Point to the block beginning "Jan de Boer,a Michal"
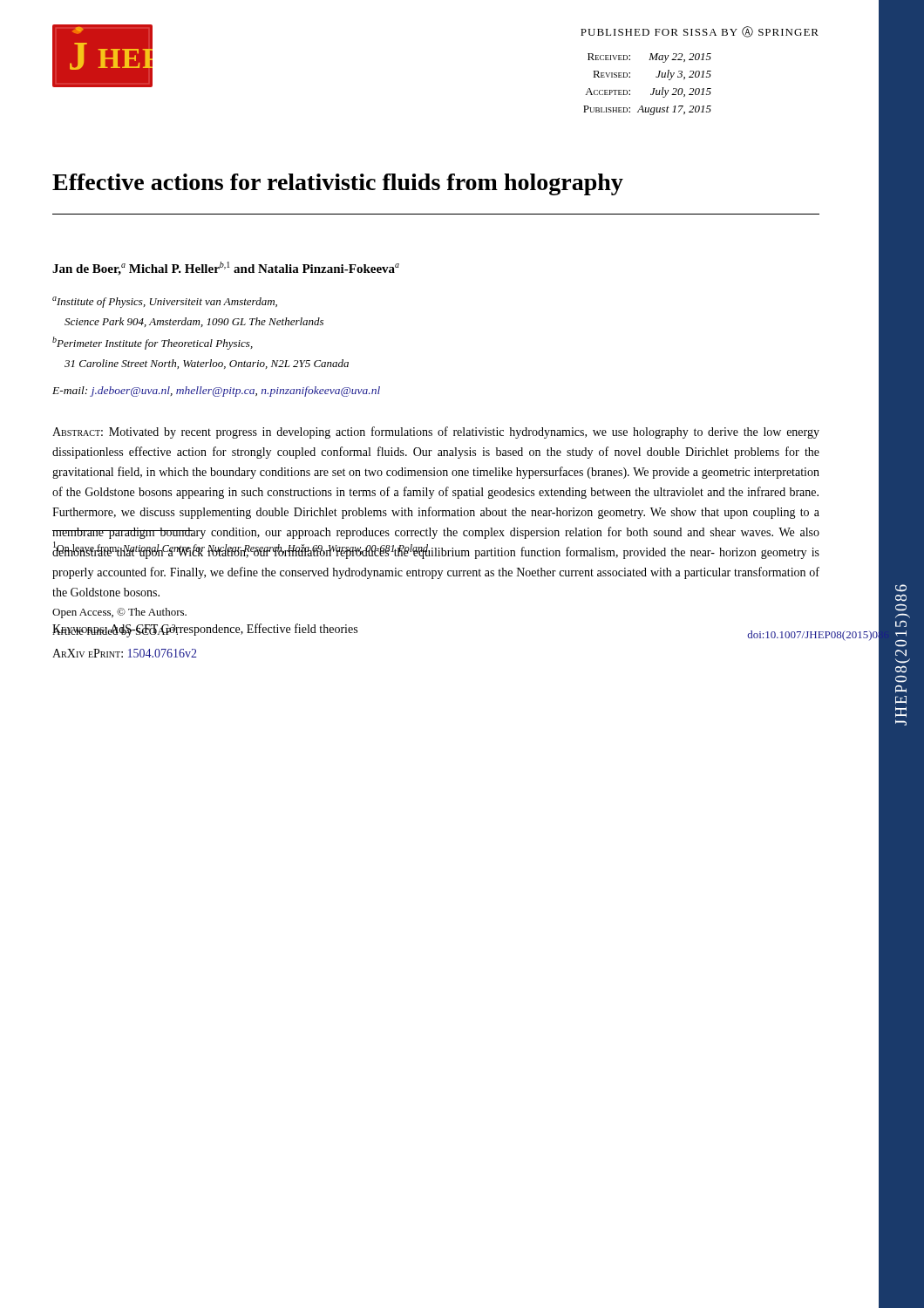924x1308 pixels. pos(226,268)
